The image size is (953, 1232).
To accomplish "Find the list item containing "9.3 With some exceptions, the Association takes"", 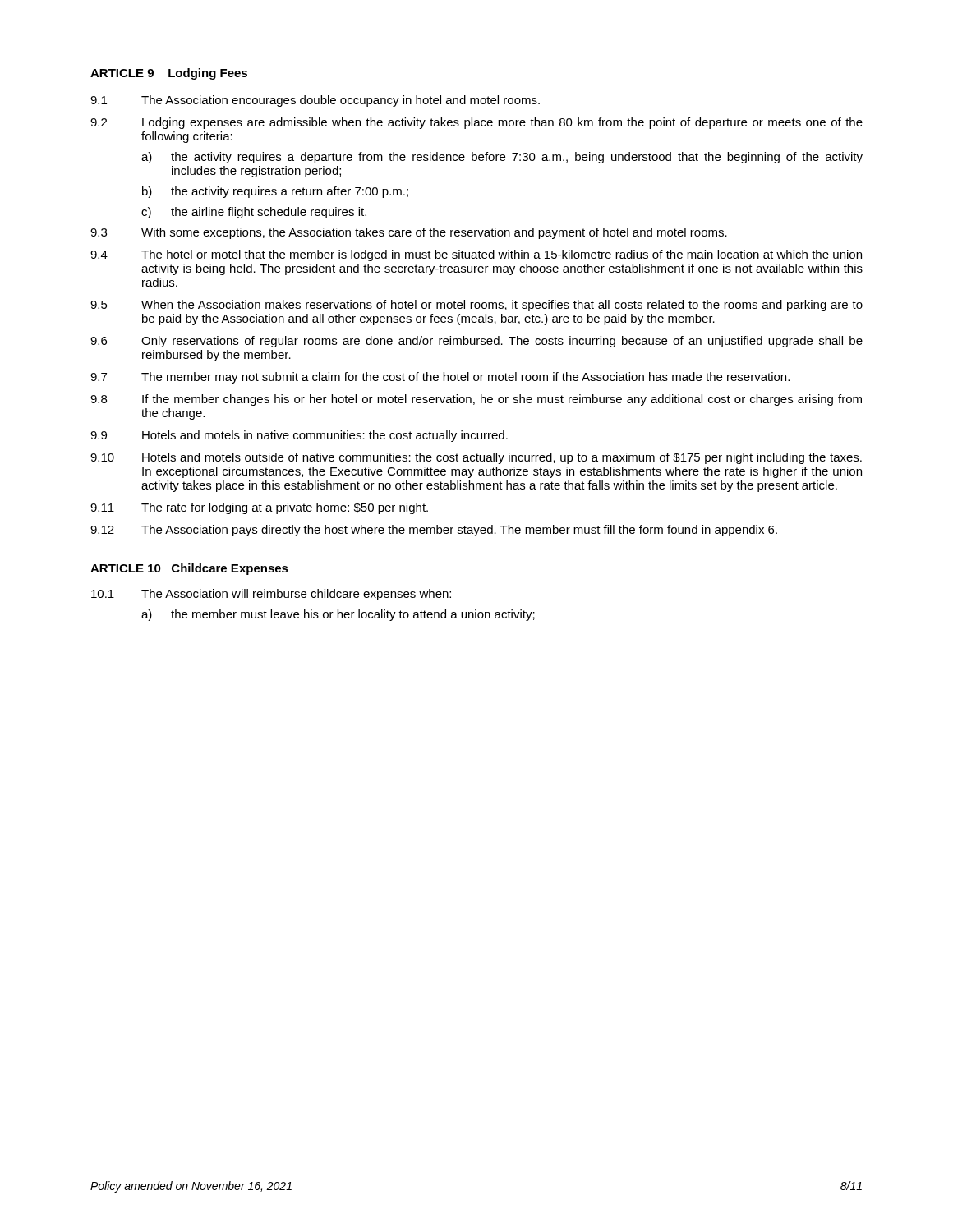I will 476,232.
